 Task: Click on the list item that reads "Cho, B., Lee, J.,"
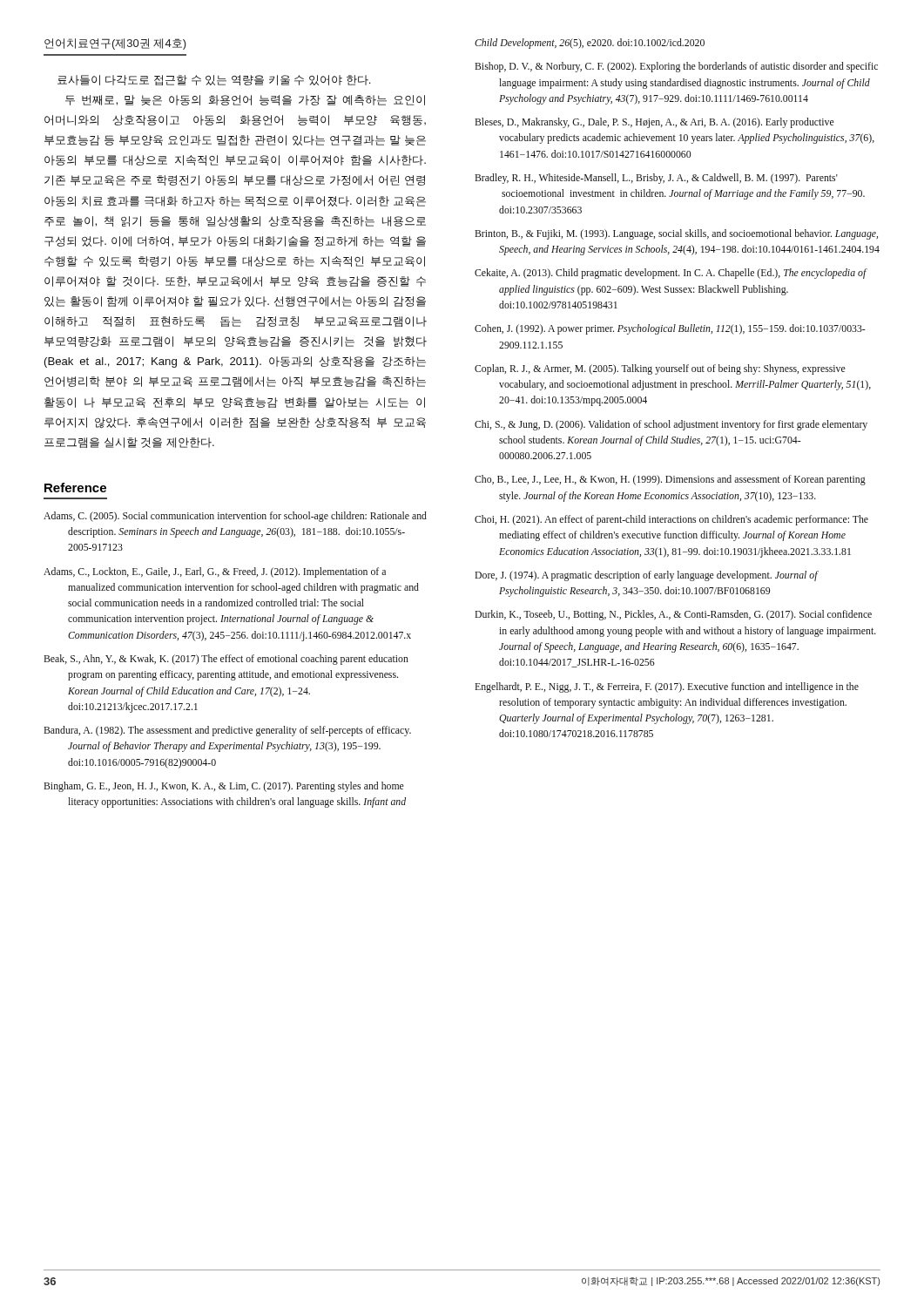pyautogui.click(x=670, y=488)
